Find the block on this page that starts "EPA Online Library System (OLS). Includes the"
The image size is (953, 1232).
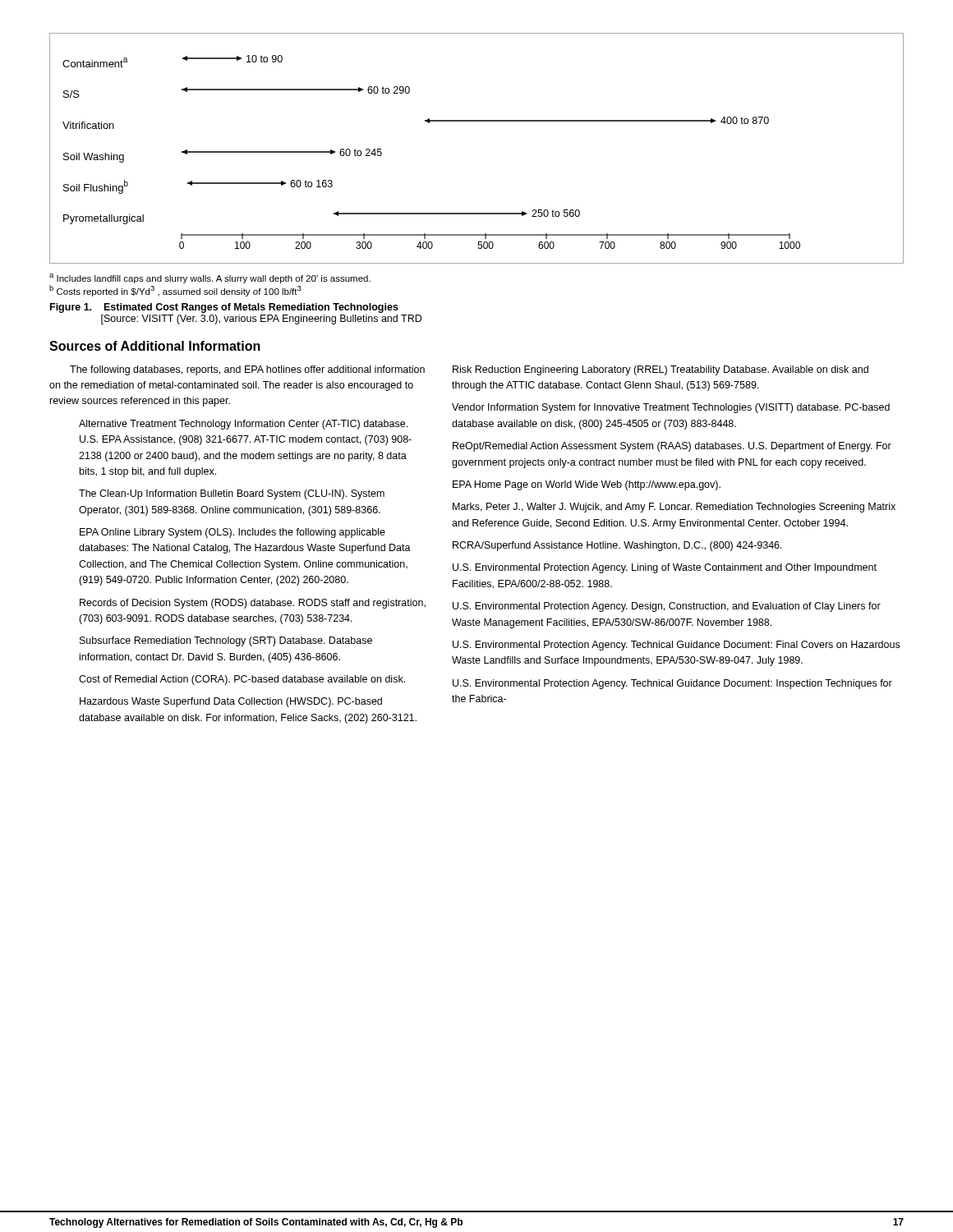245,556
